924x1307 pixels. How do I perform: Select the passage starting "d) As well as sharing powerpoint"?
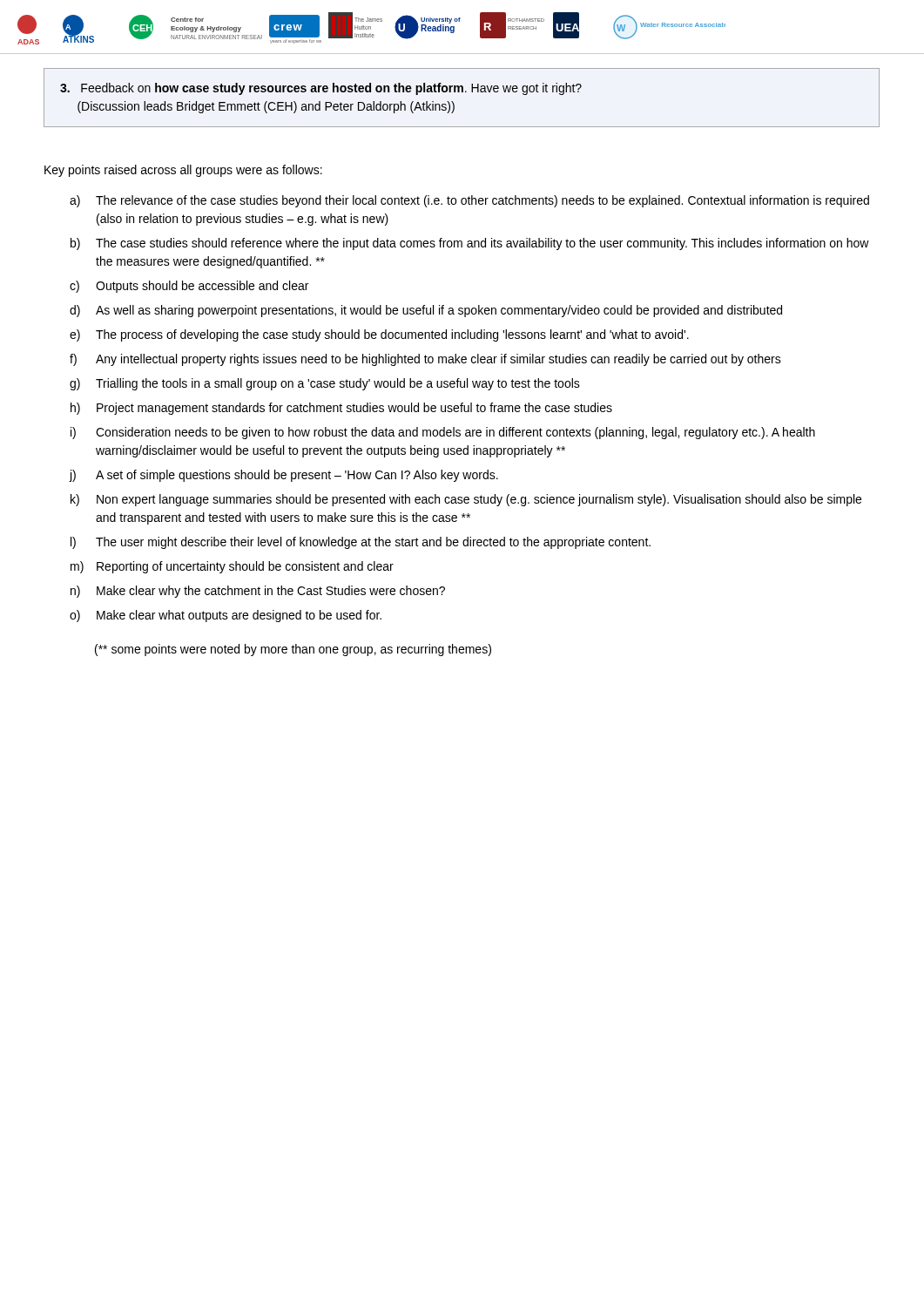[475, 311]
